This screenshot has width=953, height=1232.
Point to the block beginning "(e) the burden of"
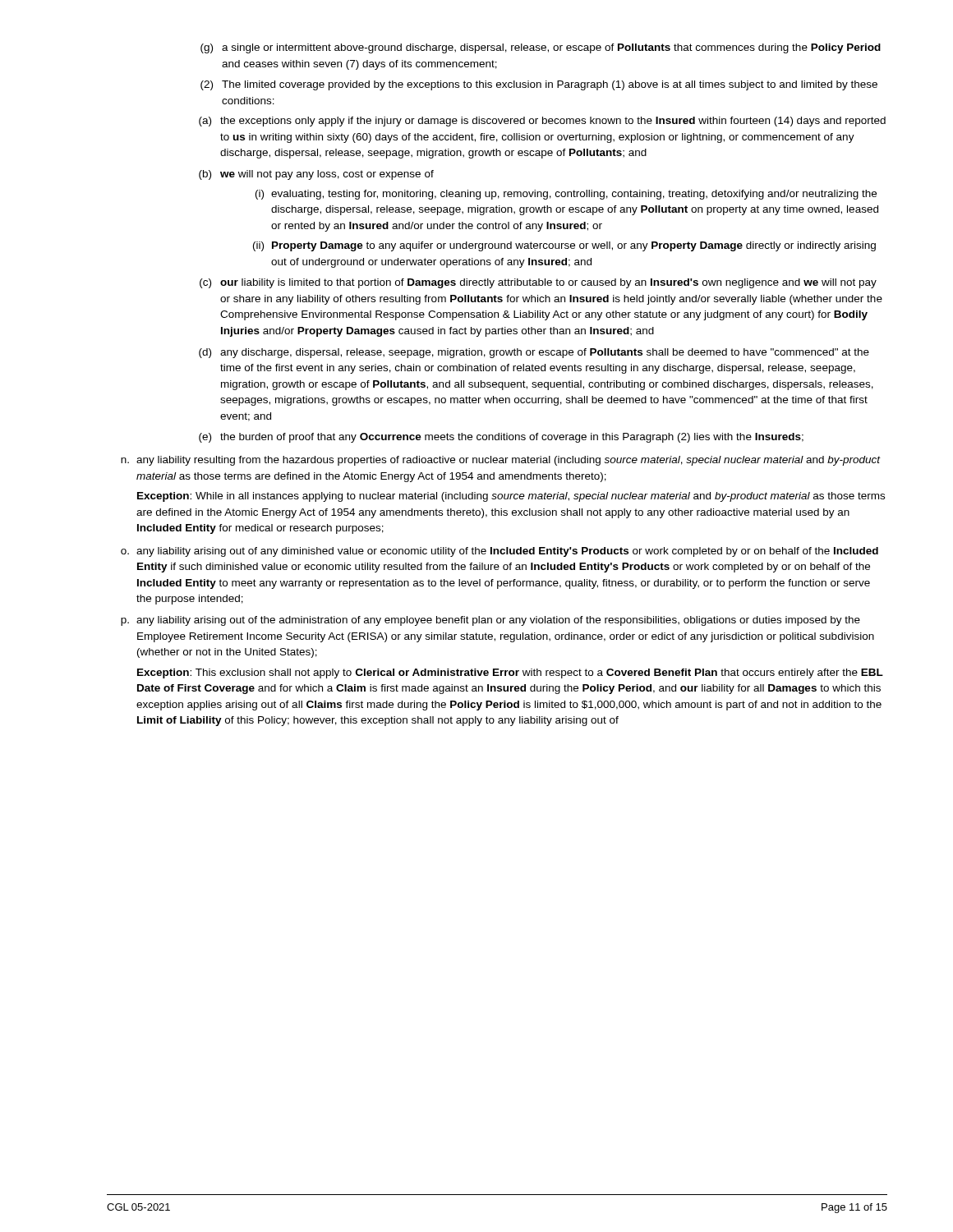[x=530, y=437]
